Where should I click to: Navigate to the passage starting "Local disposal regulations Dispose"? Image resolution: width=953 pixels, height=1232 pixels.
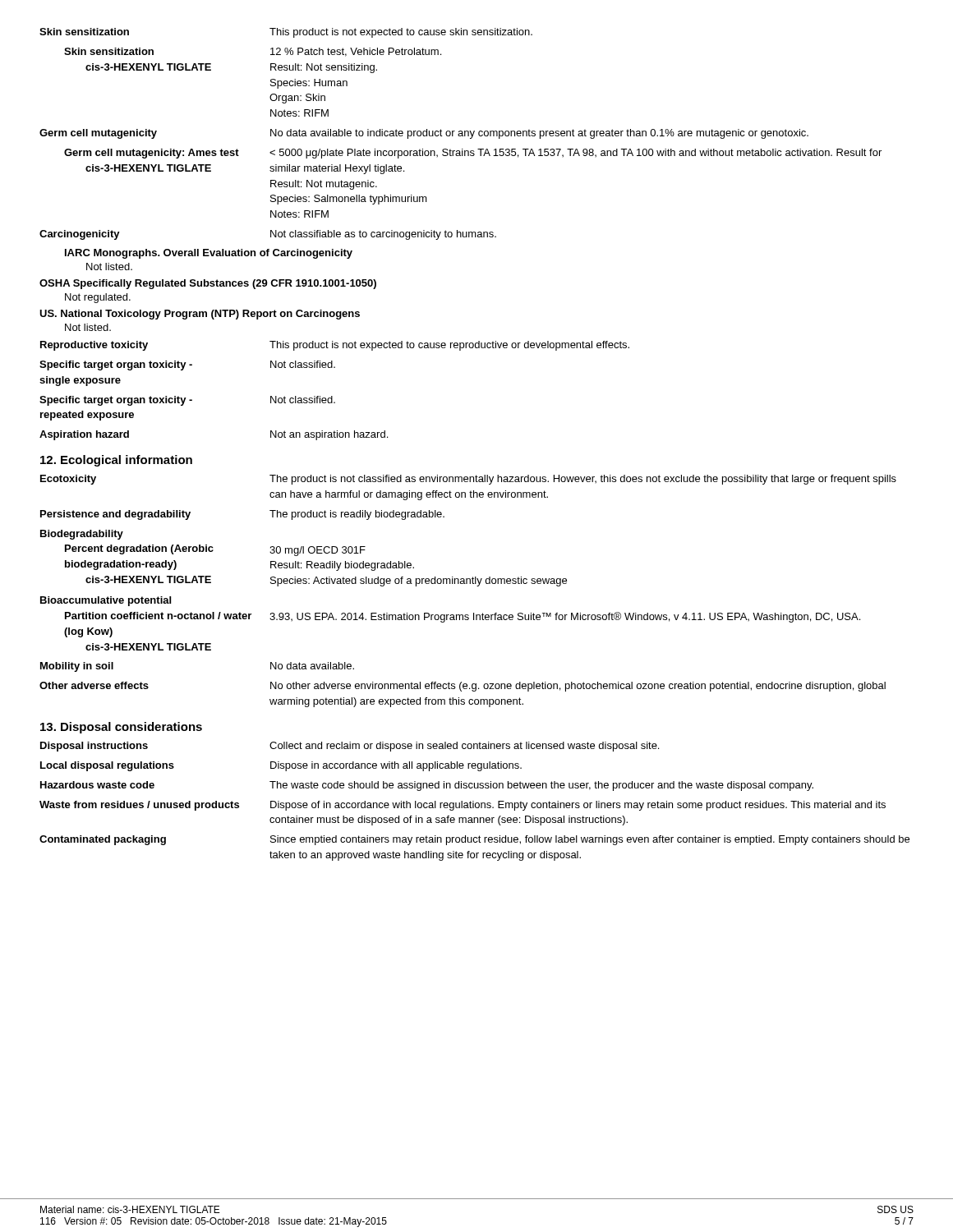pos(476,766)
